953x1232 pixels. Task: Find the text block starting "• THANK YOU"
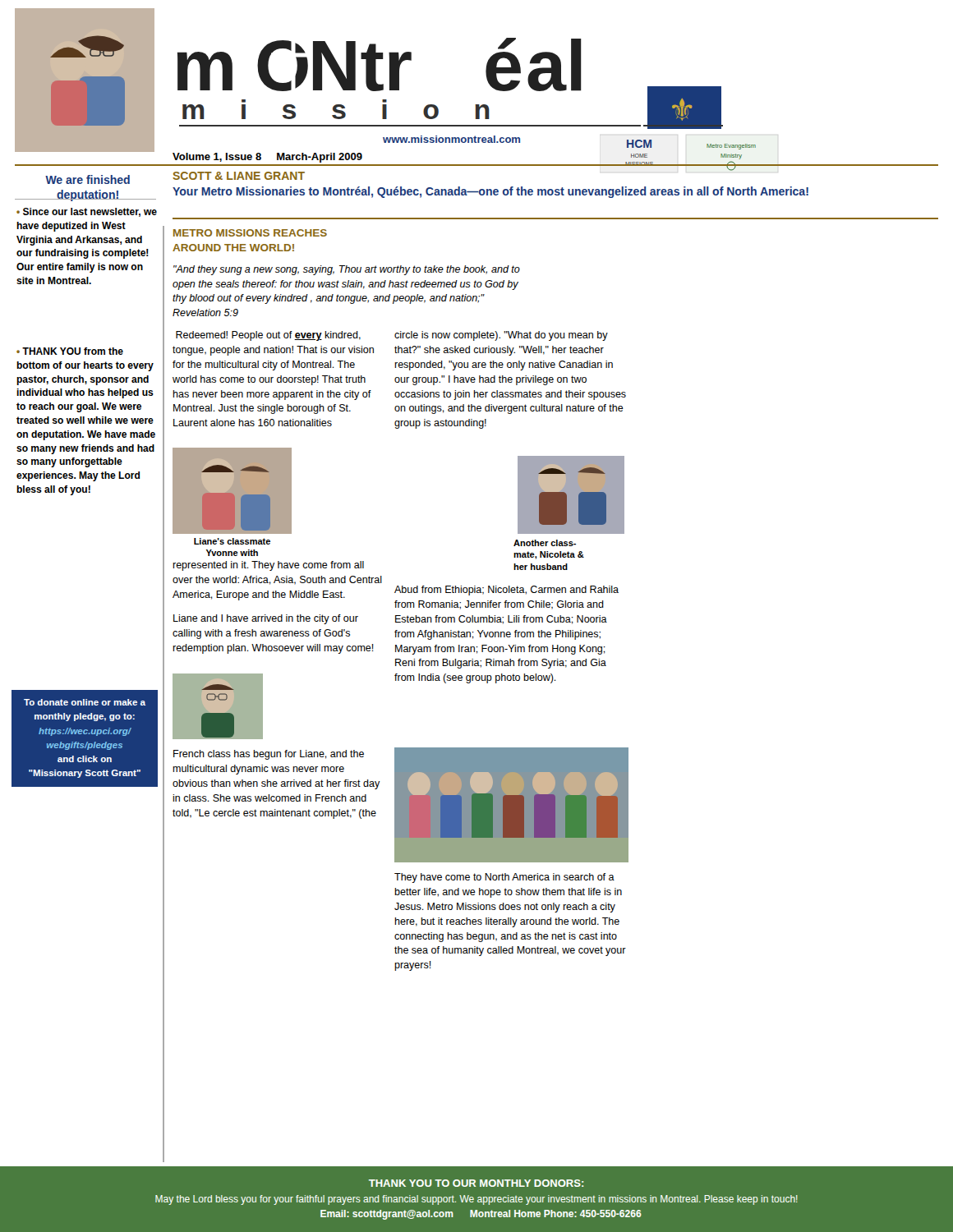click(86, 421)
